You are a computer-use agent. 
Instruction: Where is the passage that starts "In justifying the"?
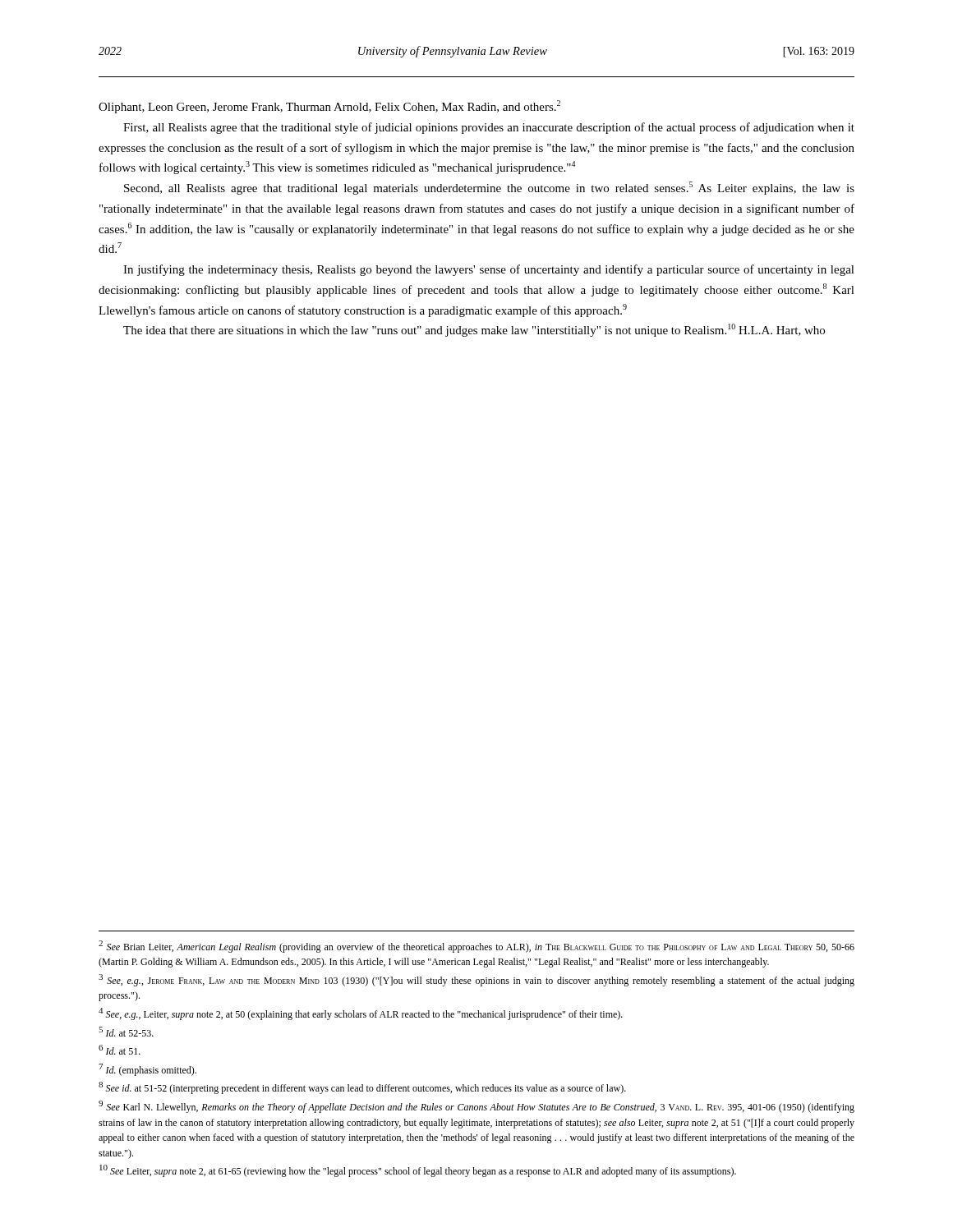[x=476, y=290]
